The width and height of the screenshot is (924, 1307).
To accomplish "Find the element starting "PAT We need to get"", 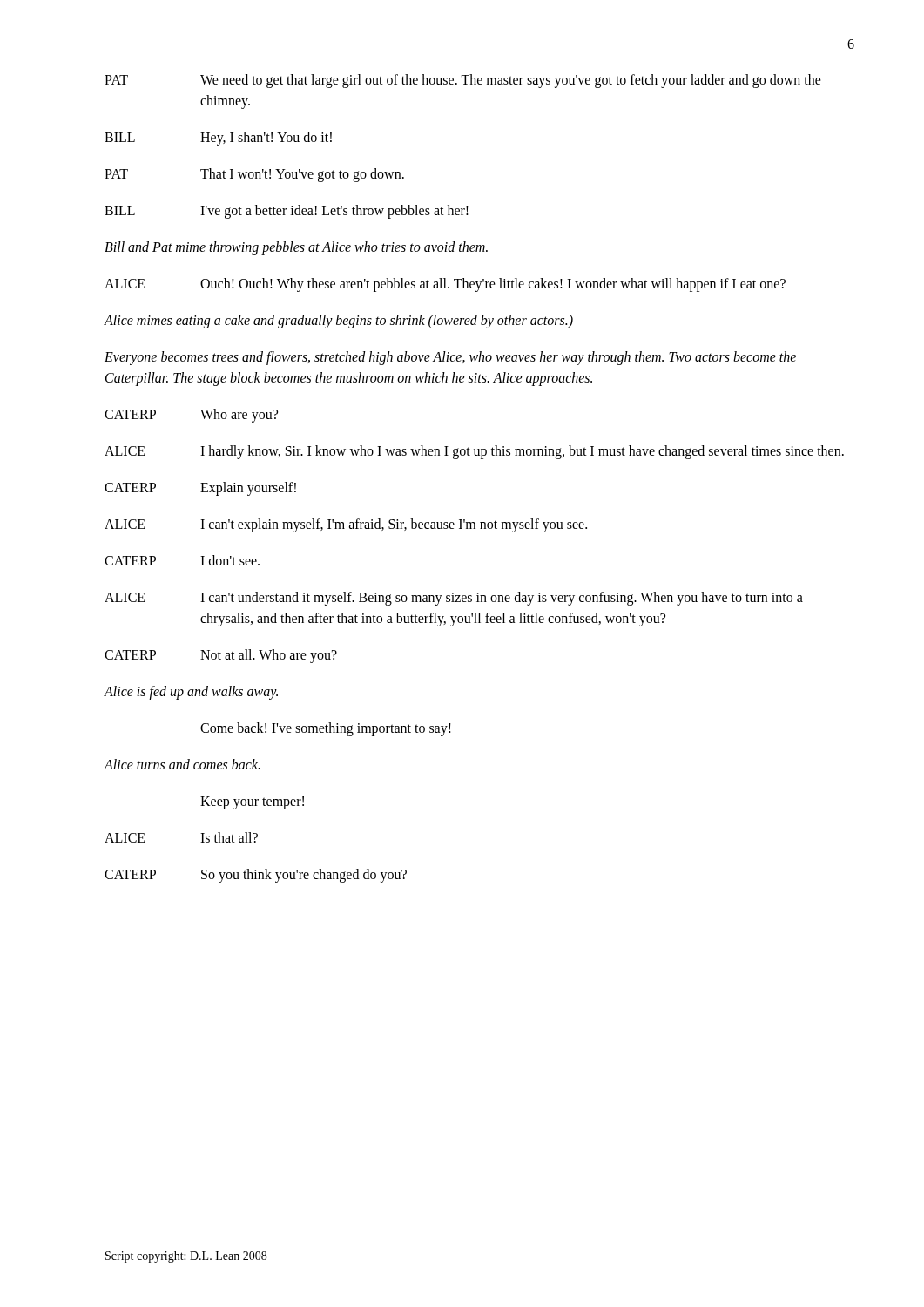I will coord(479,91).
